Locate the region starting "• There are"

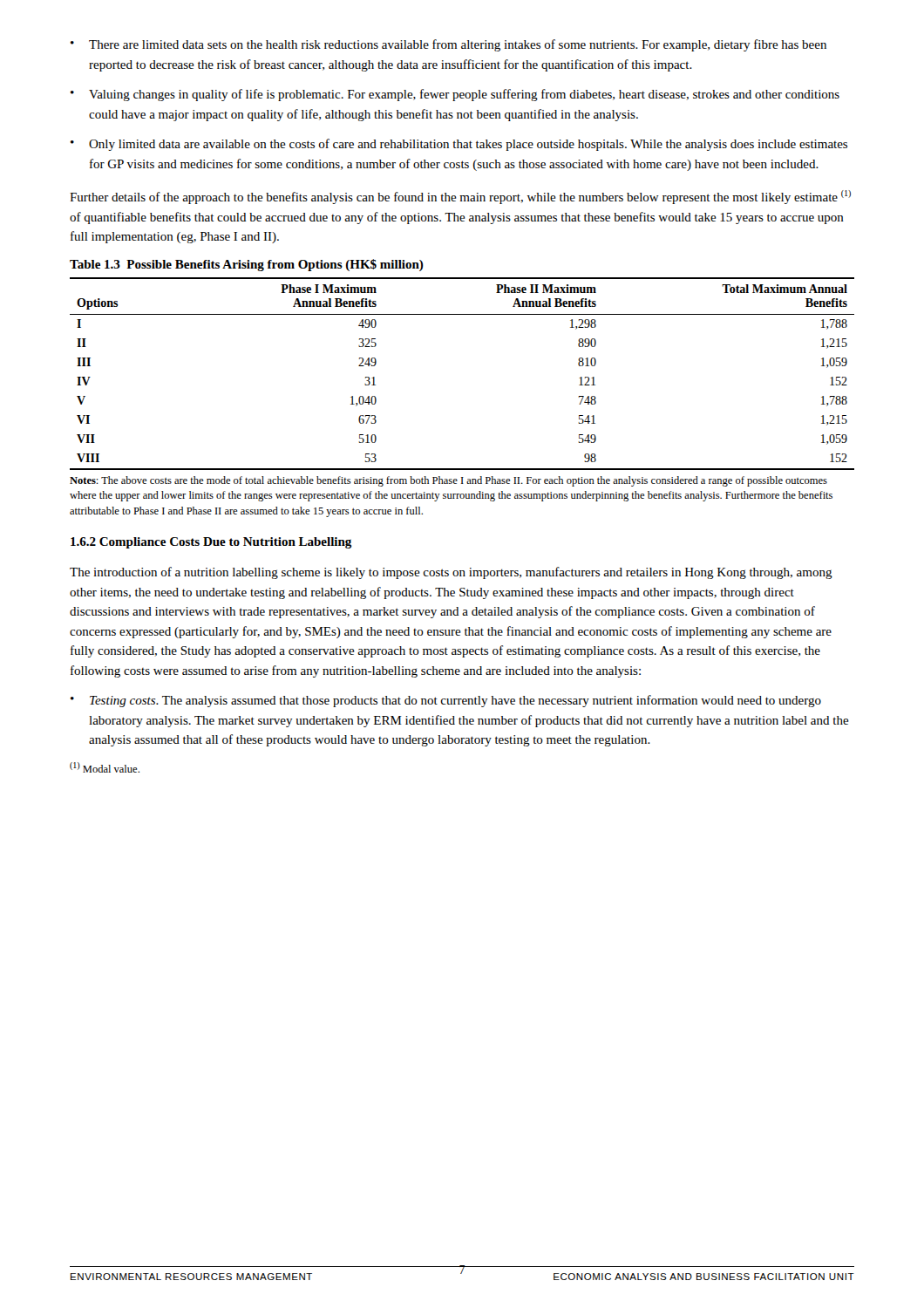click(462, 55)
